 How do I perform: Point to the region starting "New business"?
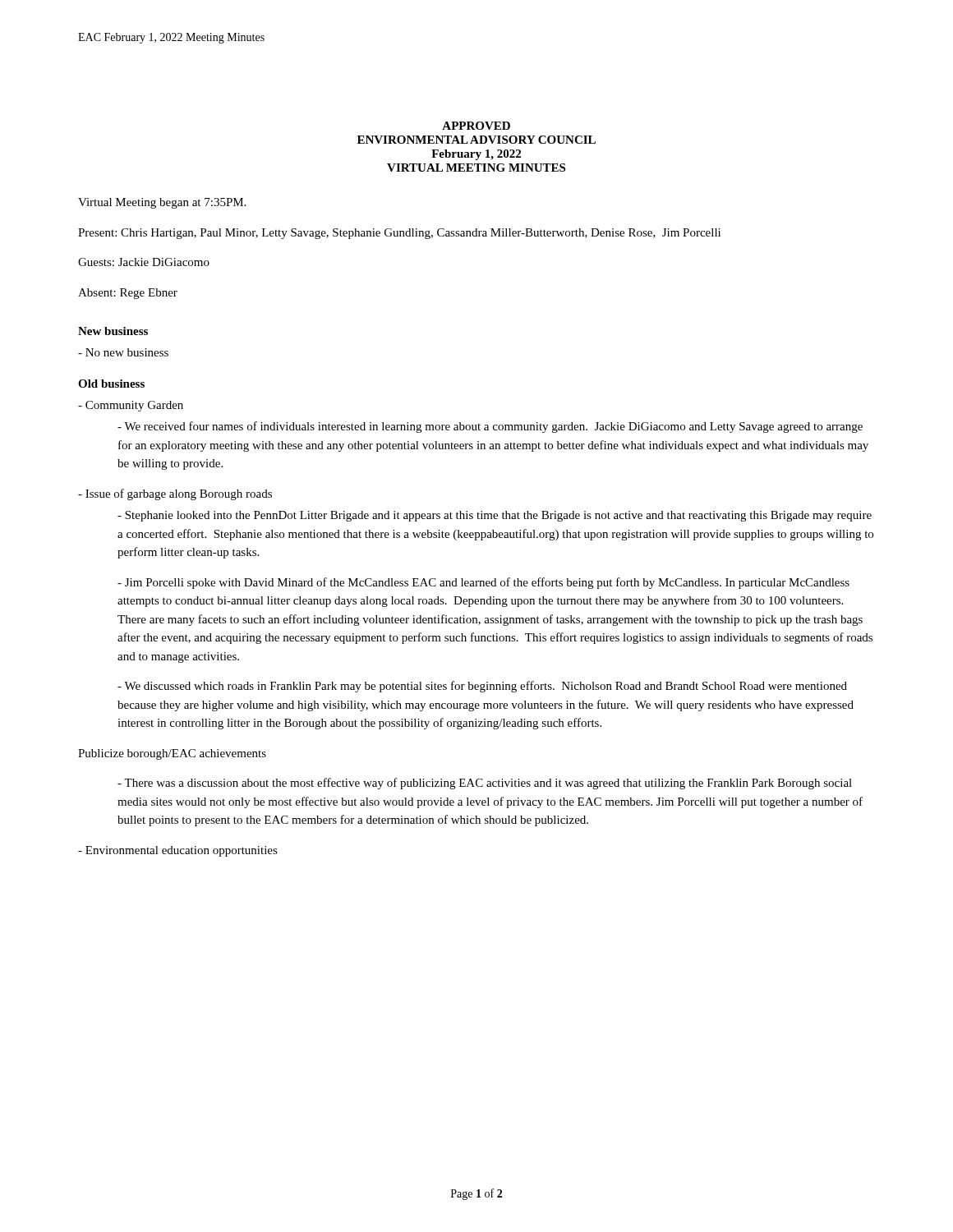(x=113, y=331)
